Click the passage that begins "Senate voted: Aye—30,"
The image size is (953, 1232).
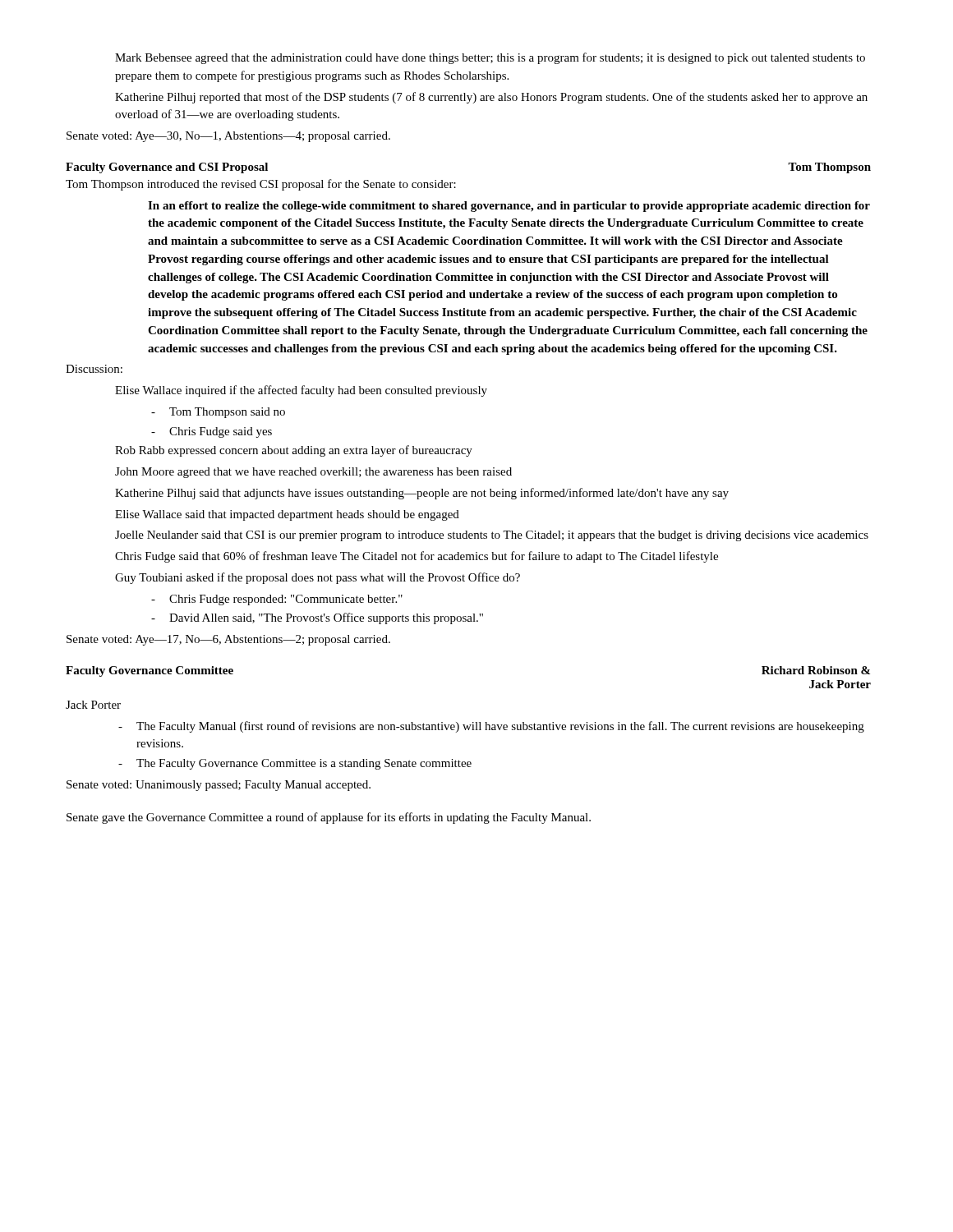(228, 137)
